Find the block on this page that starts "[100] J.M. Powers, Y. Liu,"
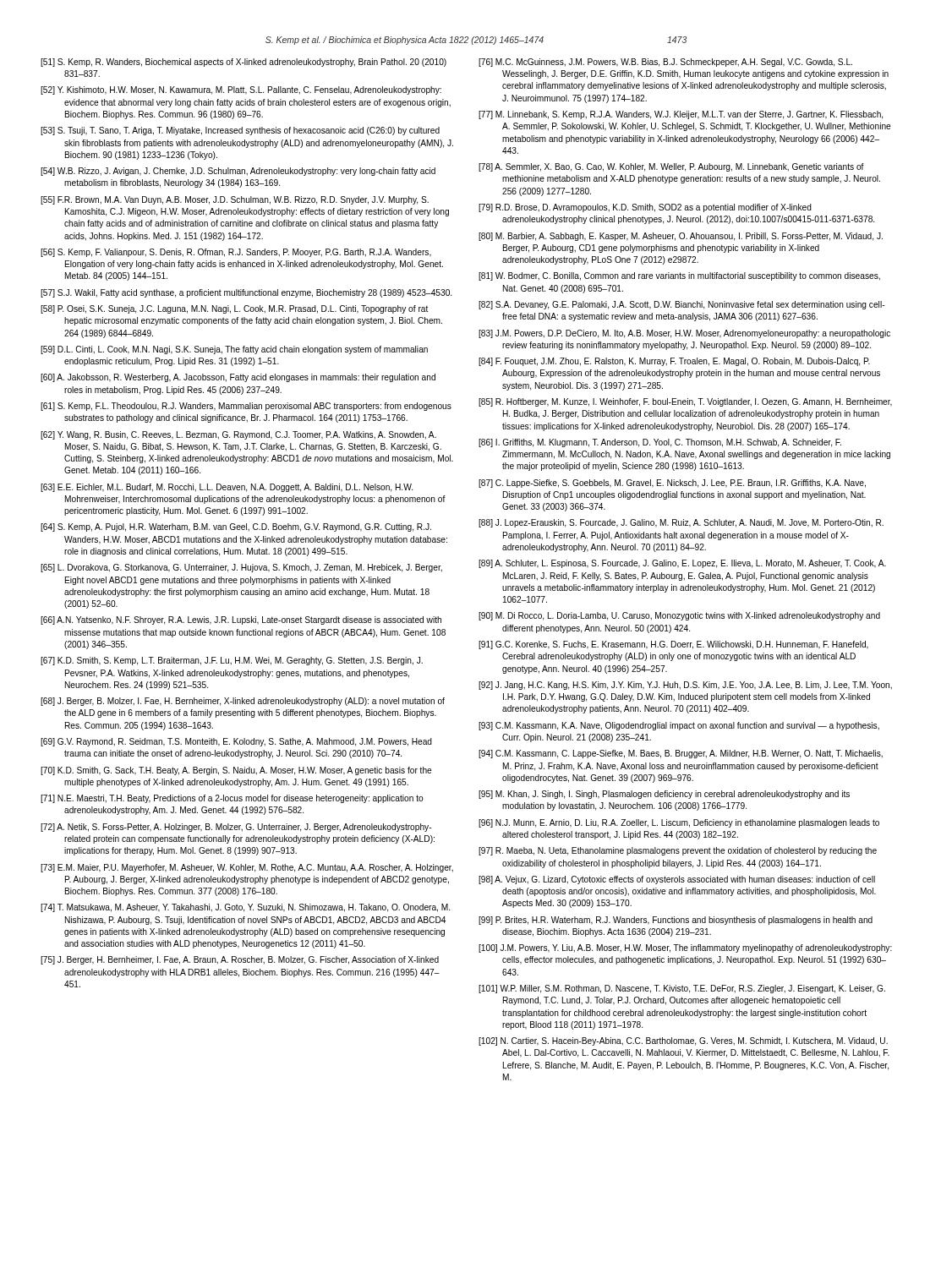The height and width of the screenshot is (1268, 952). 685,960
